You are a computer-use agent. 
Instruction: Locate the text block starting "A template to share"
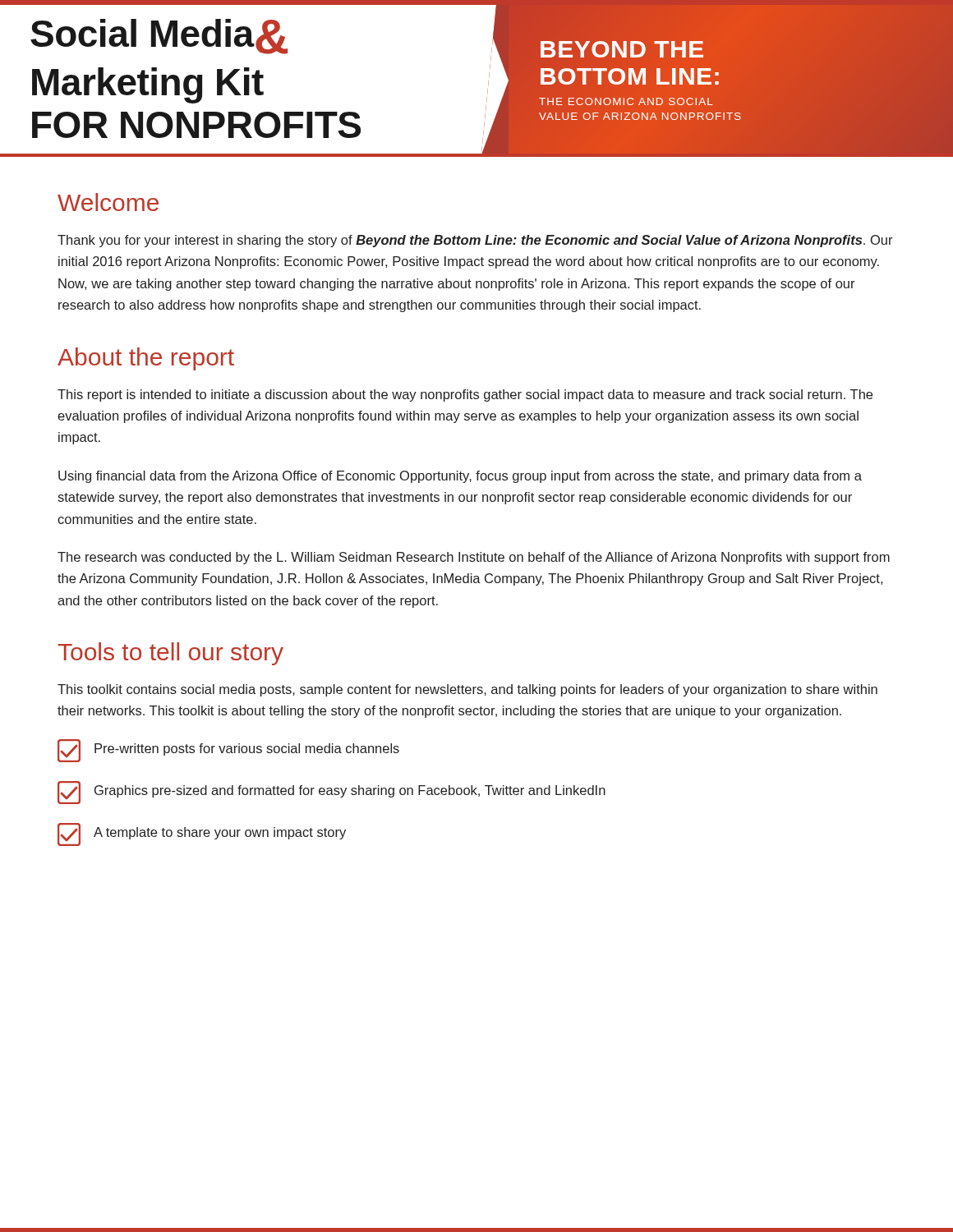point(202,834)
